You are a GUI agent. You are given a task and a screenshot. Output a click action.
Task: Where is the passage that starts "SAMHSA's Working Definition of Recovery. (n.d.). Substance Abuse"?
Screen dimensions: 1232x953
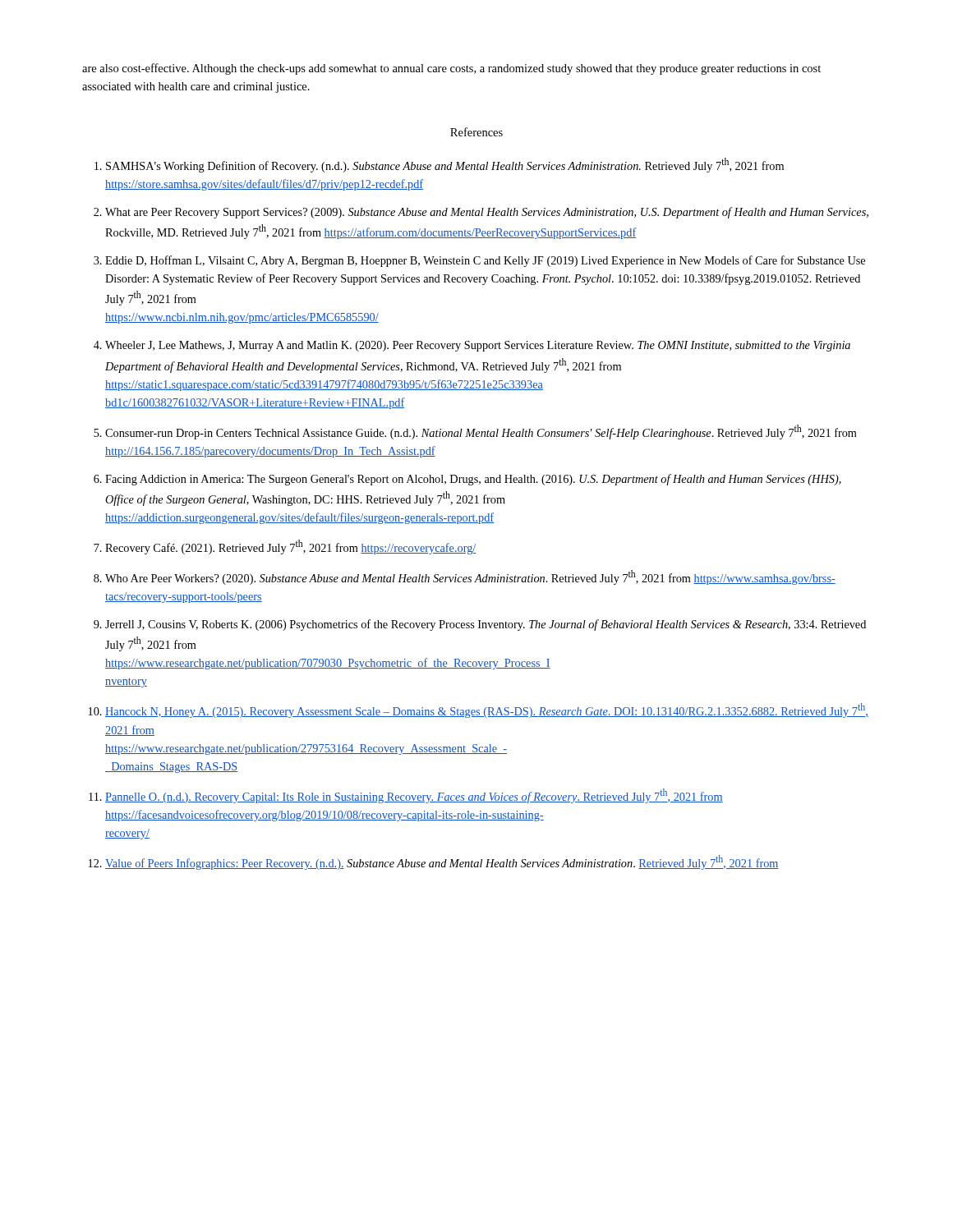click(x=445, y=173)
